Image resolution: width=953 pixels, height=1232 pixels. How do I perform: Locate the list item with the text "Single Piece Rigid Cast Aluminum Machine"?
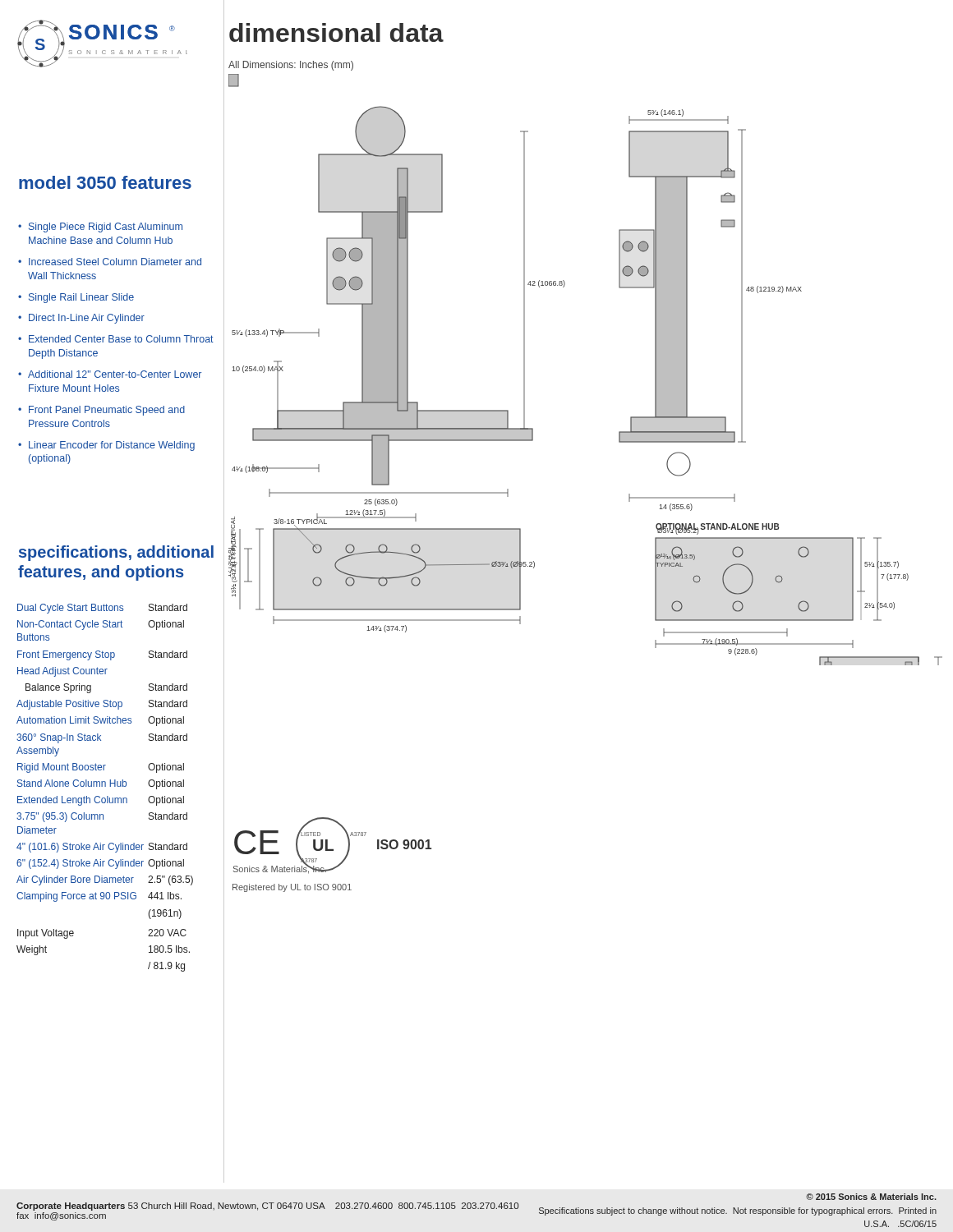119,343
